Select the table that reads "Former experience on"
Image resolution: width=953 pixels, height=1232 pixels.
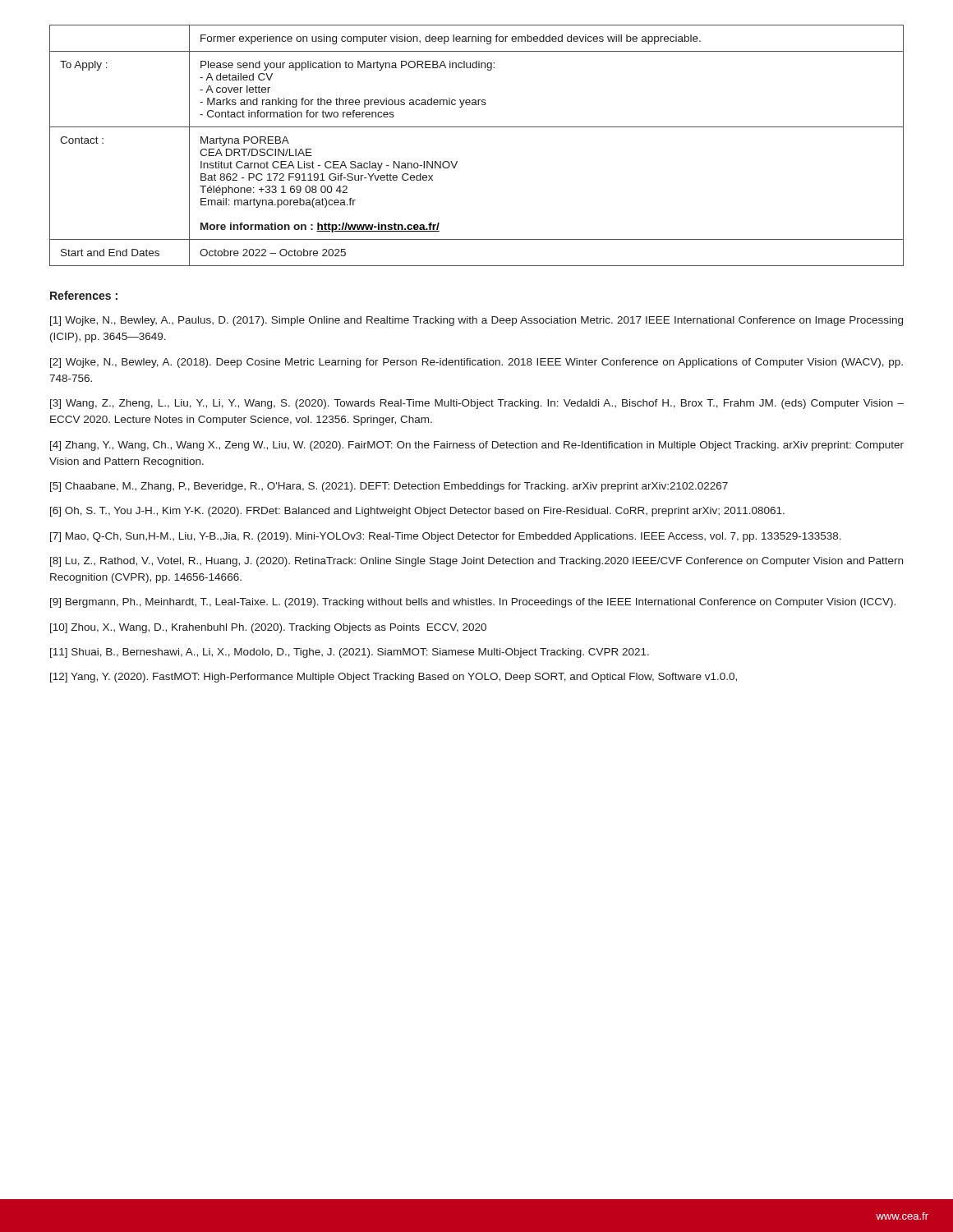(476, 145)
